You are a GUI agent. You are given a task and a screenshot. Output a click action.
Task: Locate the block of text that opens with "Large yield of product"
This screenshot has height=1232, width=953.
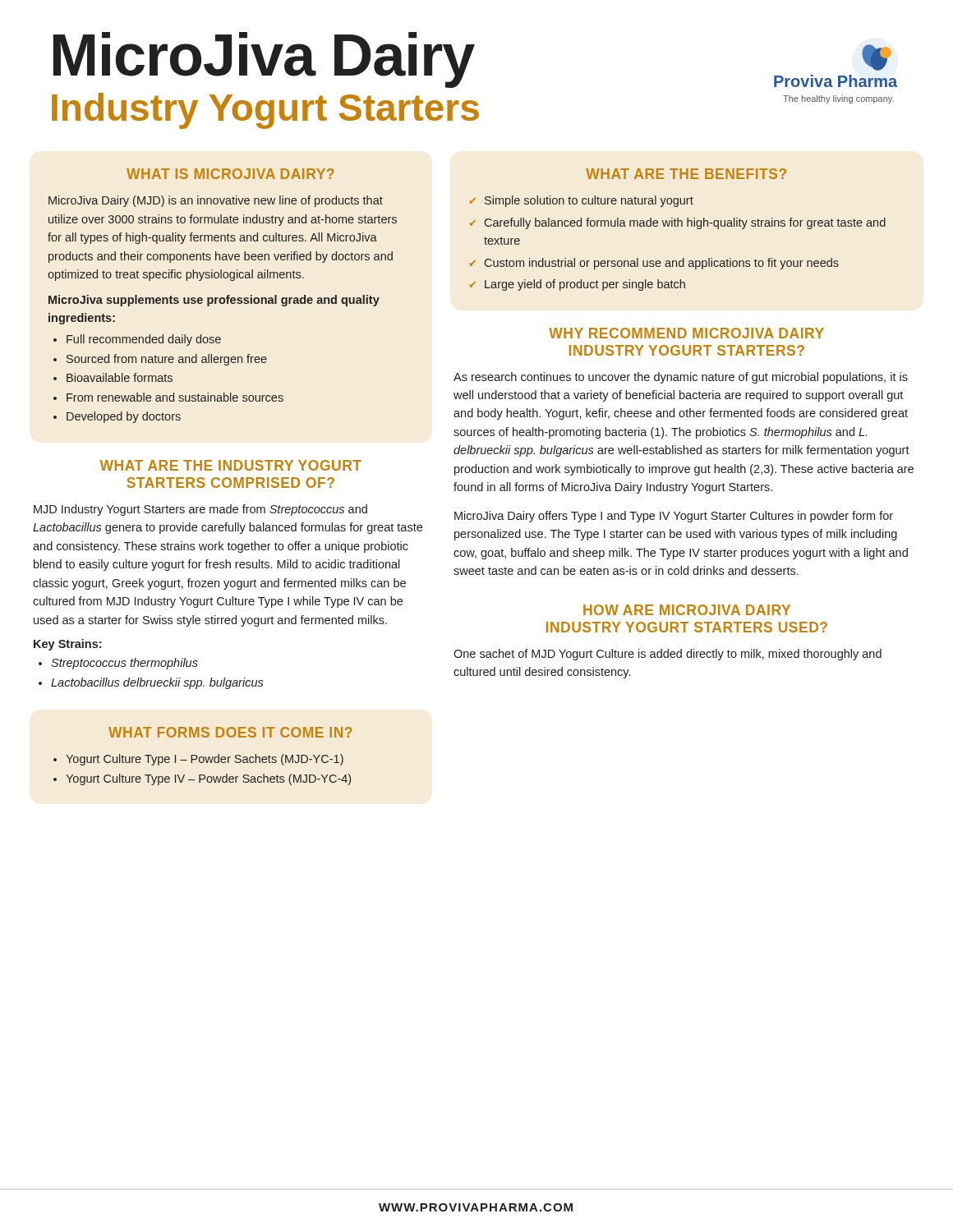pos(585,284)
